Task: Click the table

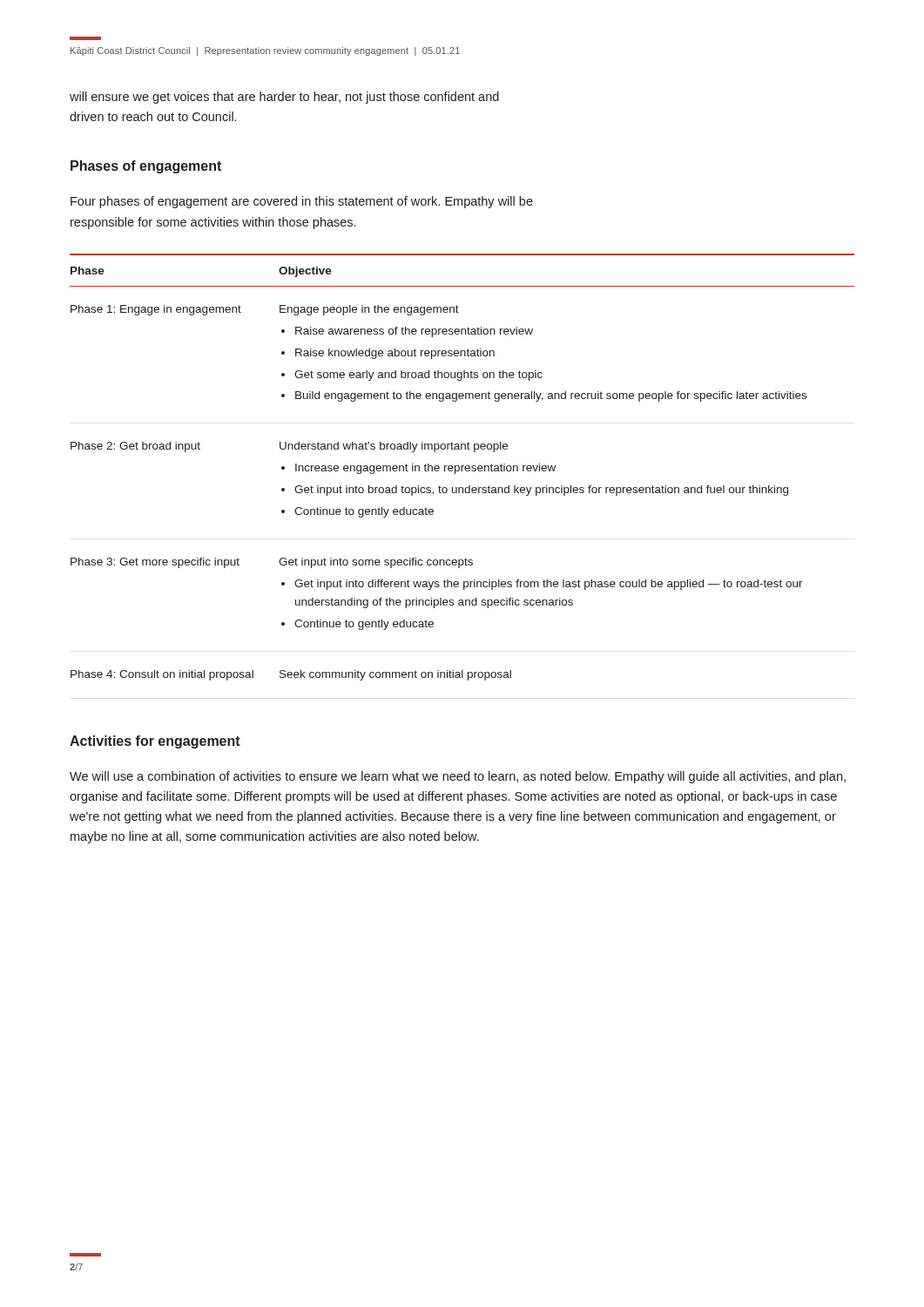Action: (x=462, y=476)
